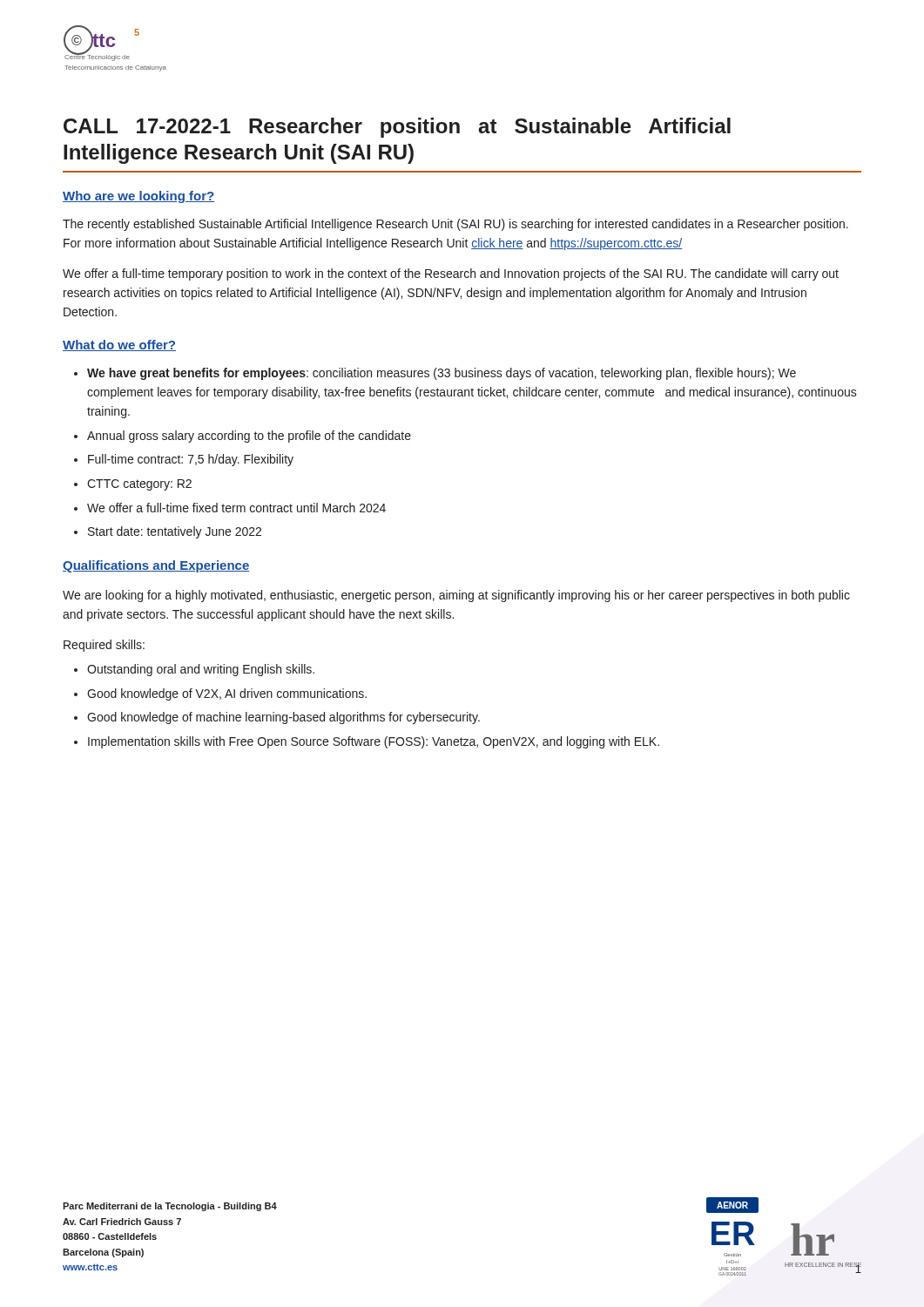Click on the section header that reads "What do we offer?"

point(119,345)
